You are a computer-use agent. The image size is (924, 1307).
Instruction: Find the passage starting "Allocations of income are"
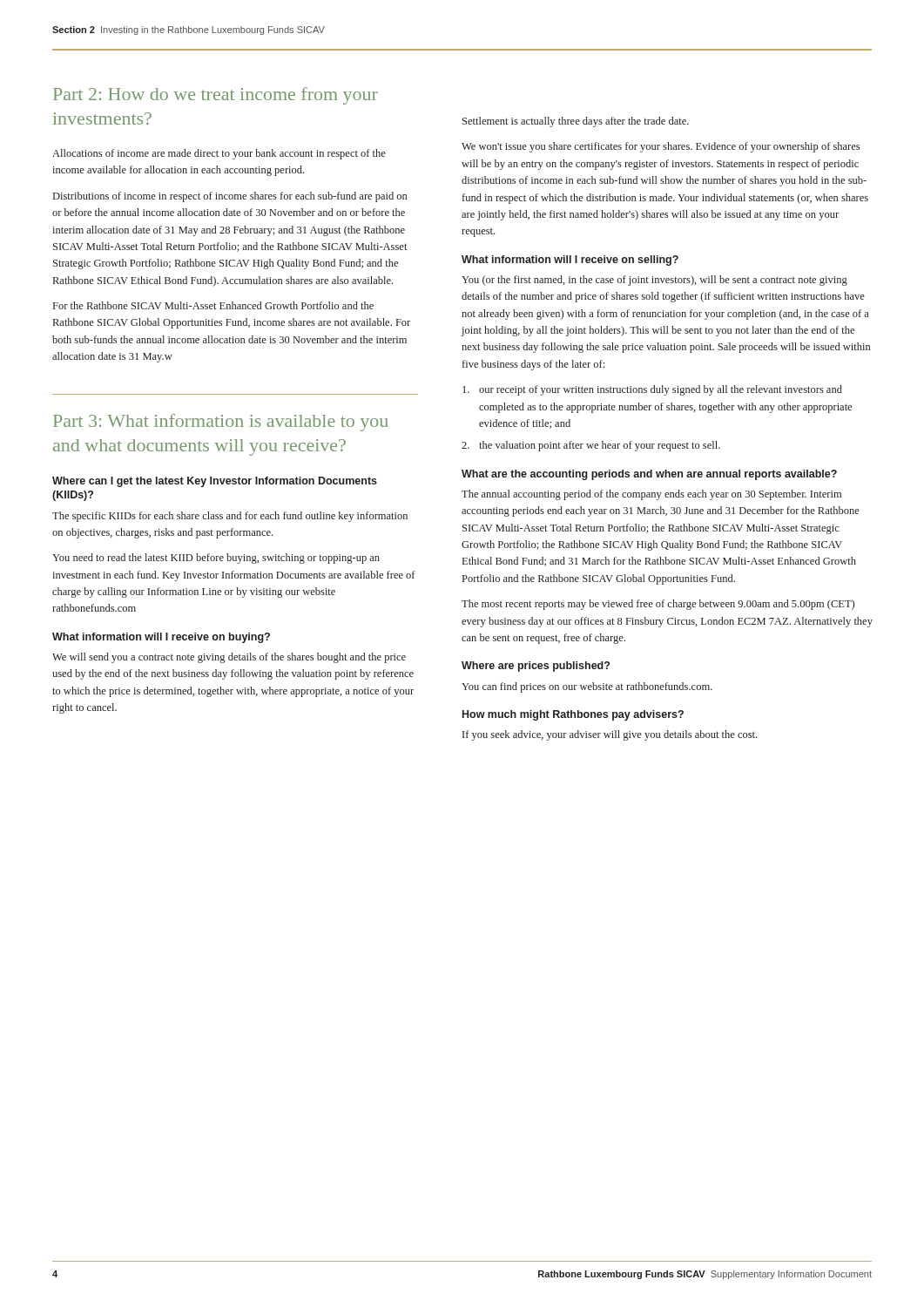click(x=219, y=162)
